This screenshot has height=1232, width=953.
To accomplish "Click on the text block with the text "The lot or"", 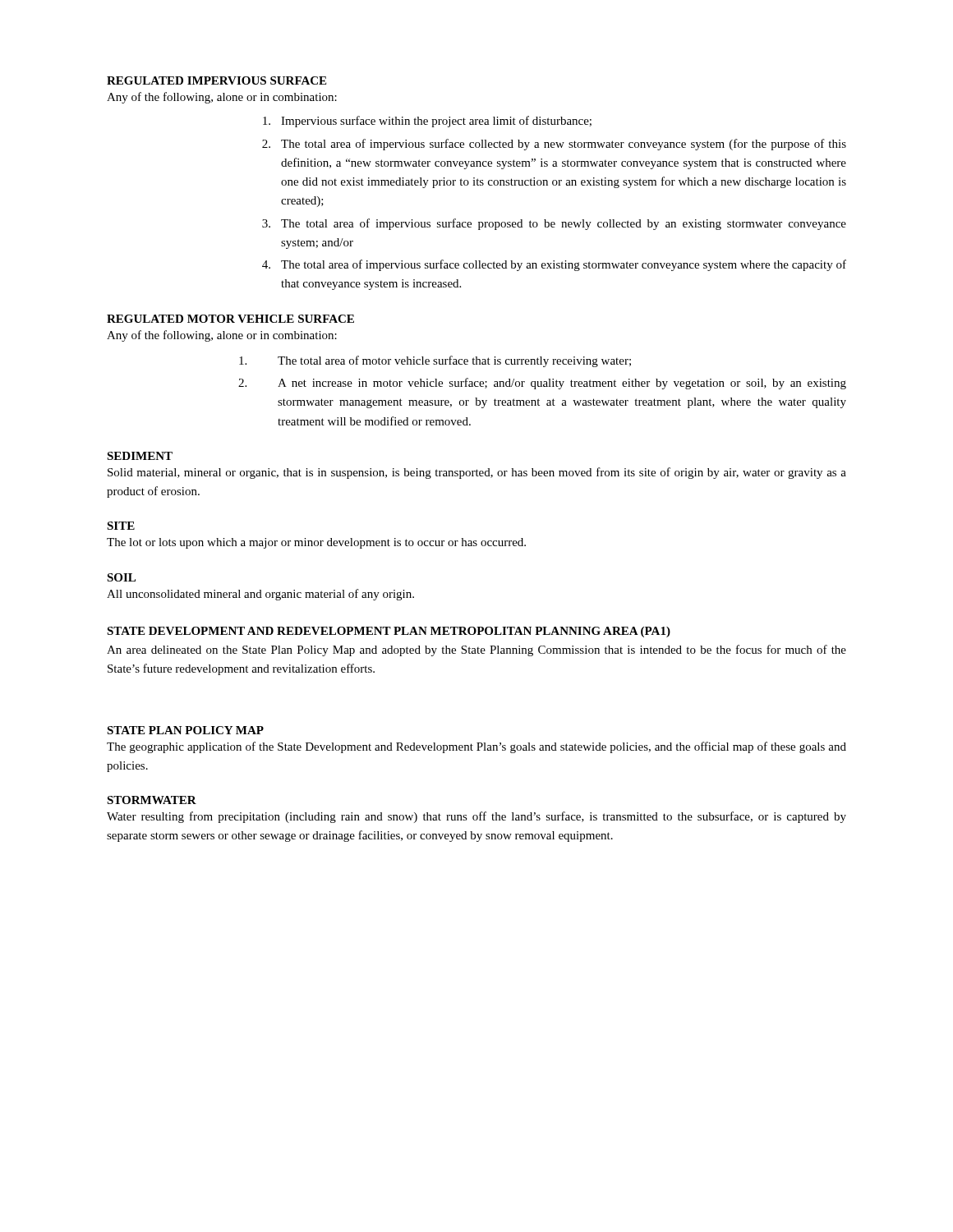I will [476, 543].
